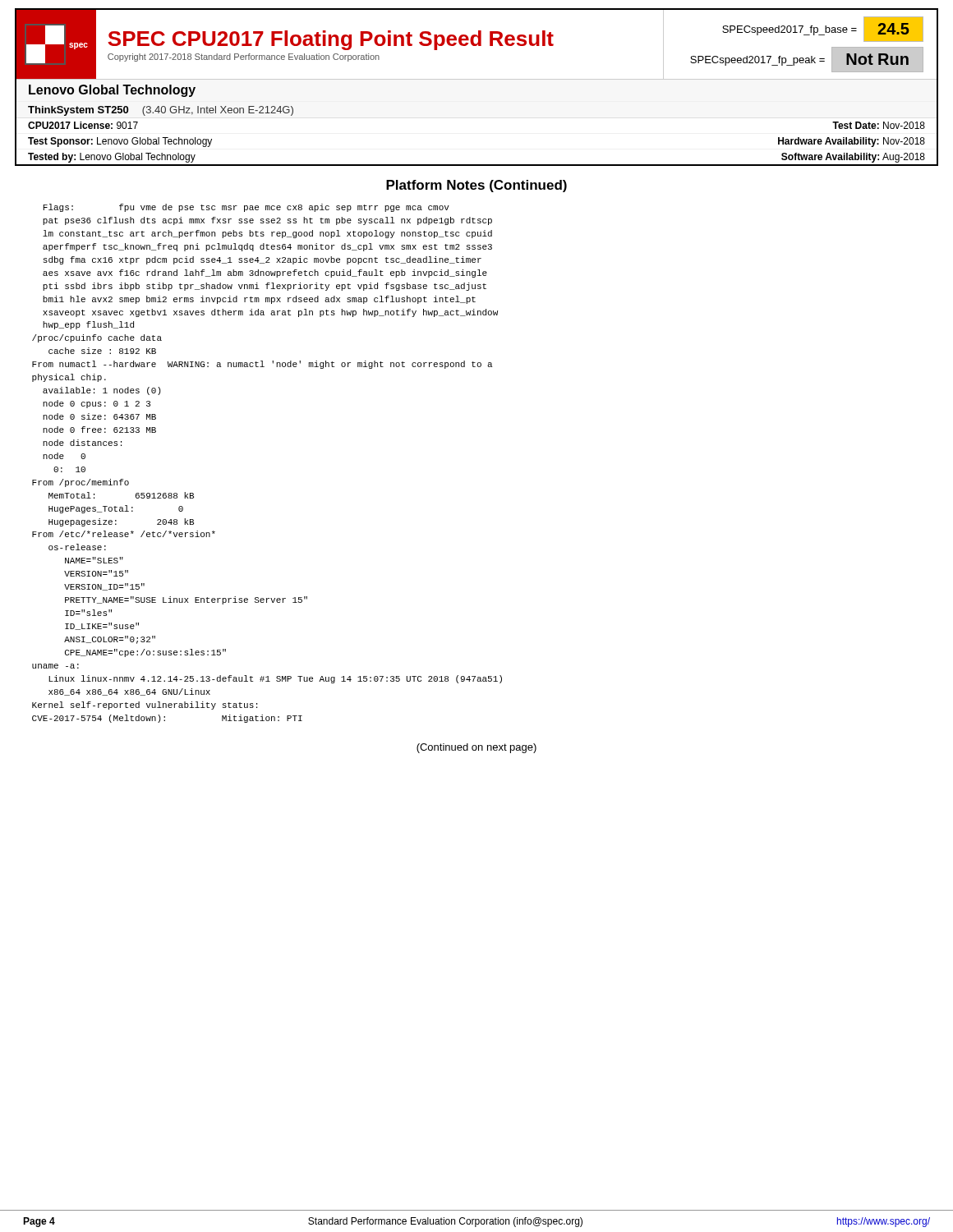Locate the block of text that opens with "From numactl --hardware WARNING:"
Image resolution: width=953 pixels, height=1232 pixels.
click(x=262, y=365)
